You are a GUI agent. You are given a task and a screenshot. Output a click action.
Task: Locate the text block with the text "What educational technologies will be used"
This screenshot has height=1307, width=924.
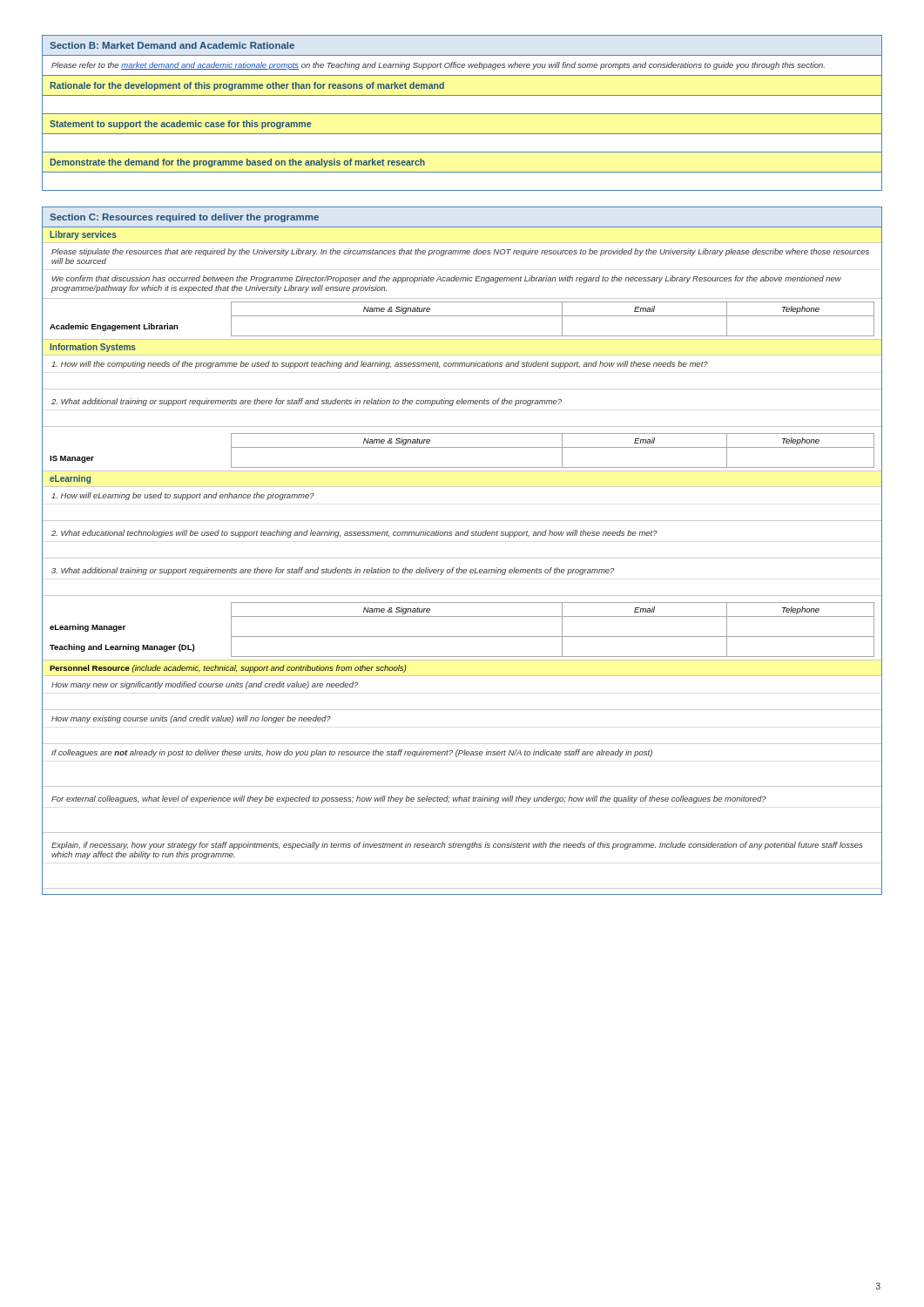pyautogui.click(x=462, y=533)
